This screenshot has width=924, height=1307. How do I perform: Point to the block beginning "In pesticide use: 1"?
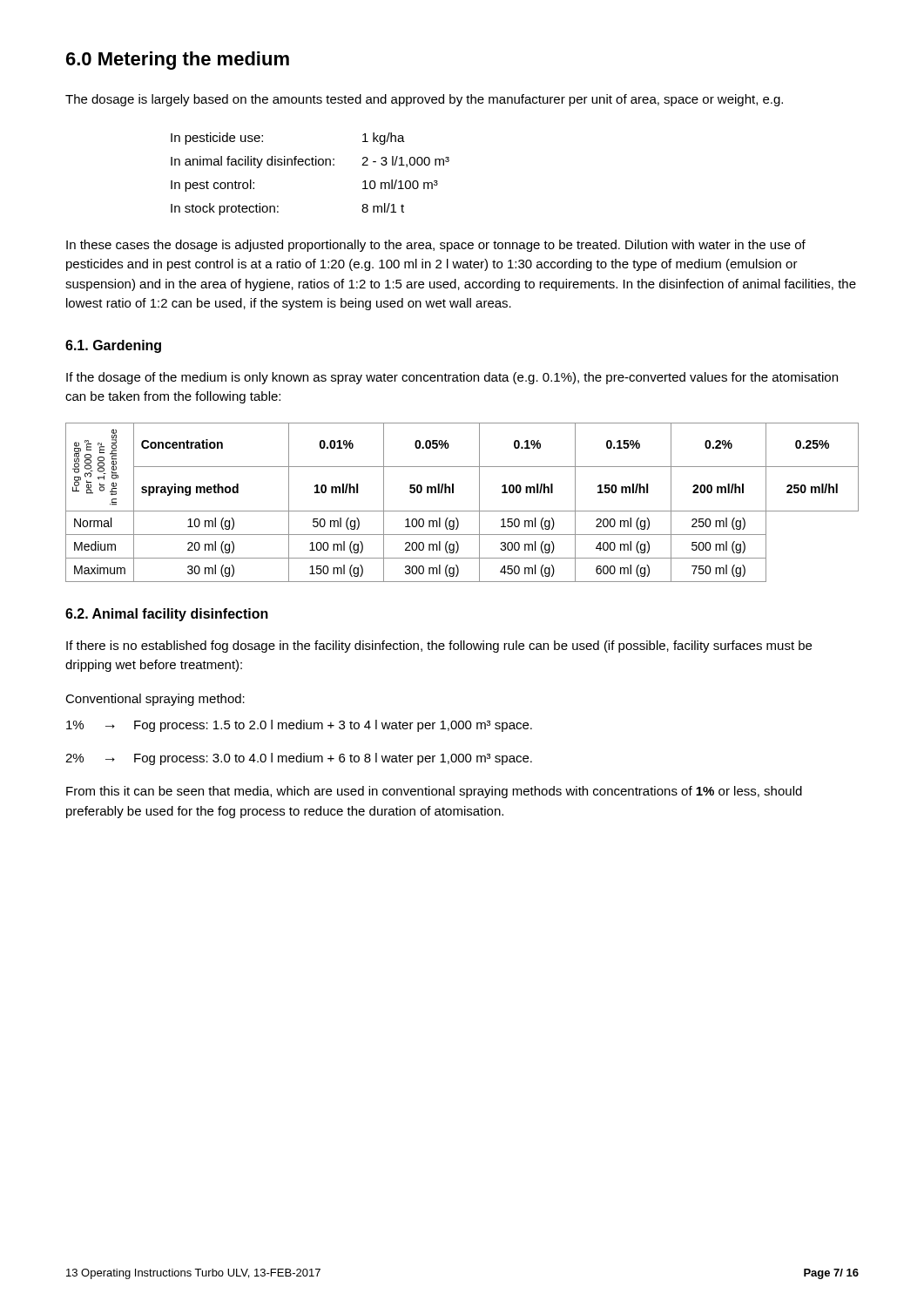[x=214, y=138]
